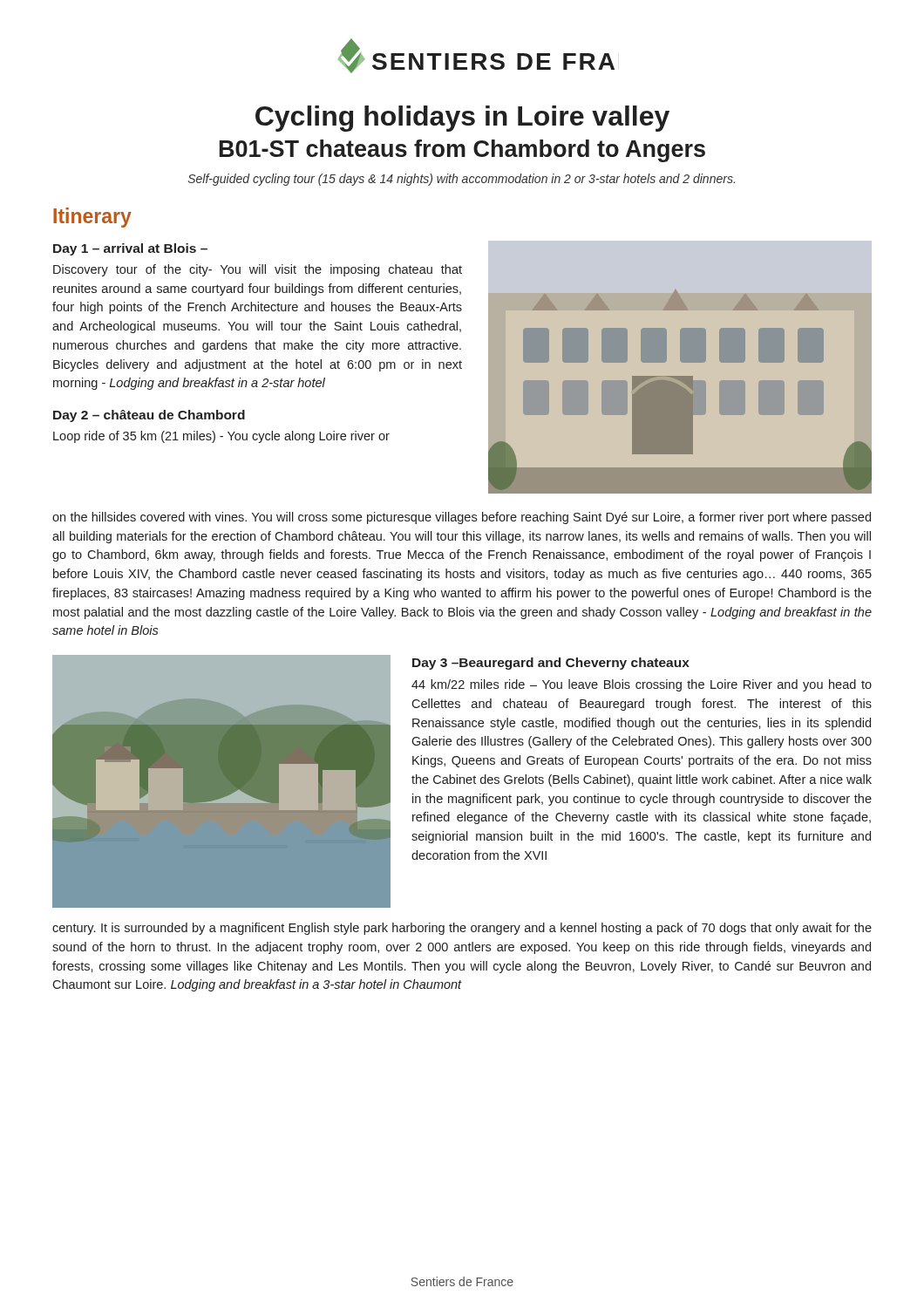Find the text block with the text "century. It is surrounded"

click(x=462, y=956)
